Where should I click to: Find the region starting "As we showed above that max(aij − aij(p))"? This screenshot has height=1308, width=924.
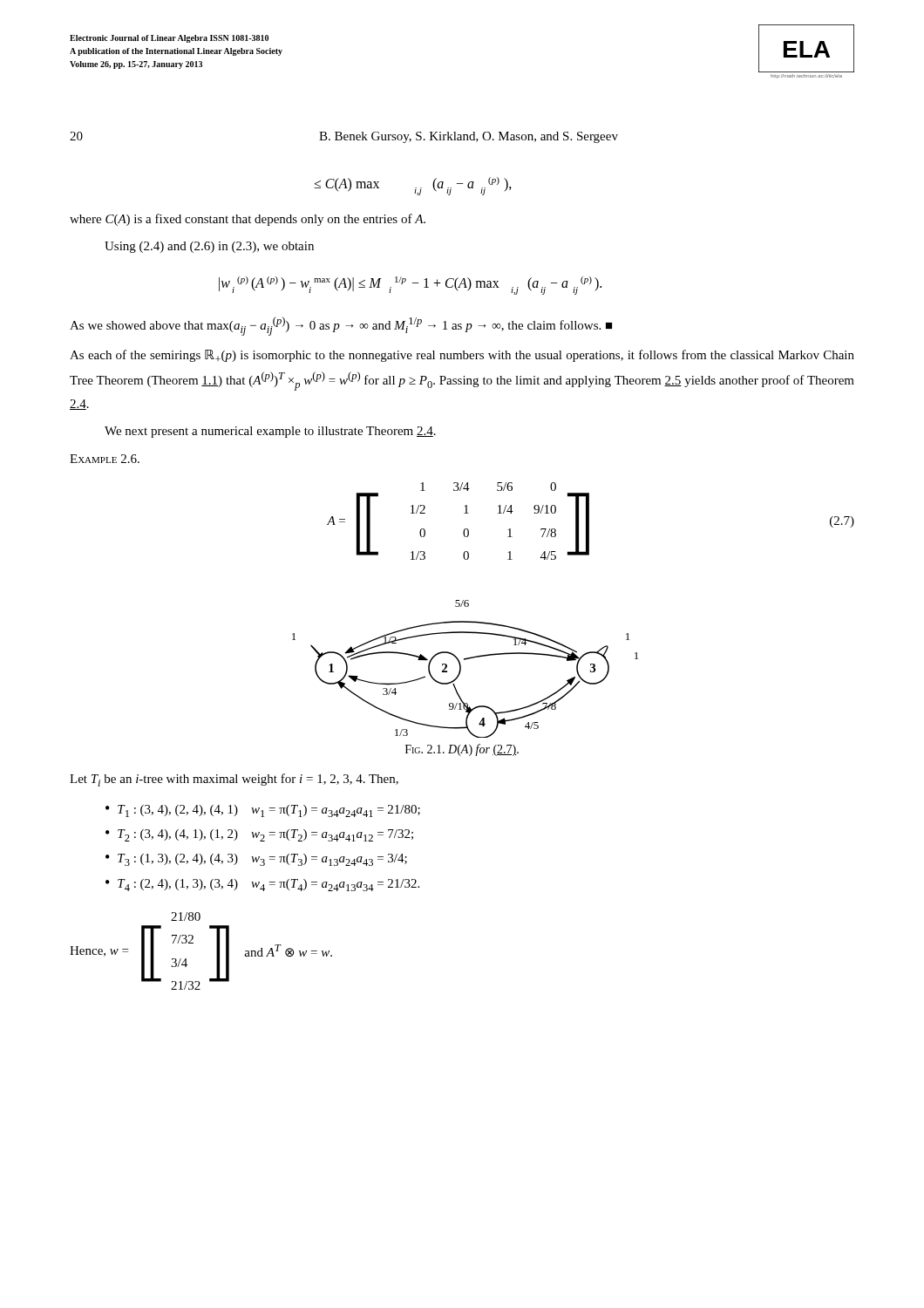tap(341, 325)
